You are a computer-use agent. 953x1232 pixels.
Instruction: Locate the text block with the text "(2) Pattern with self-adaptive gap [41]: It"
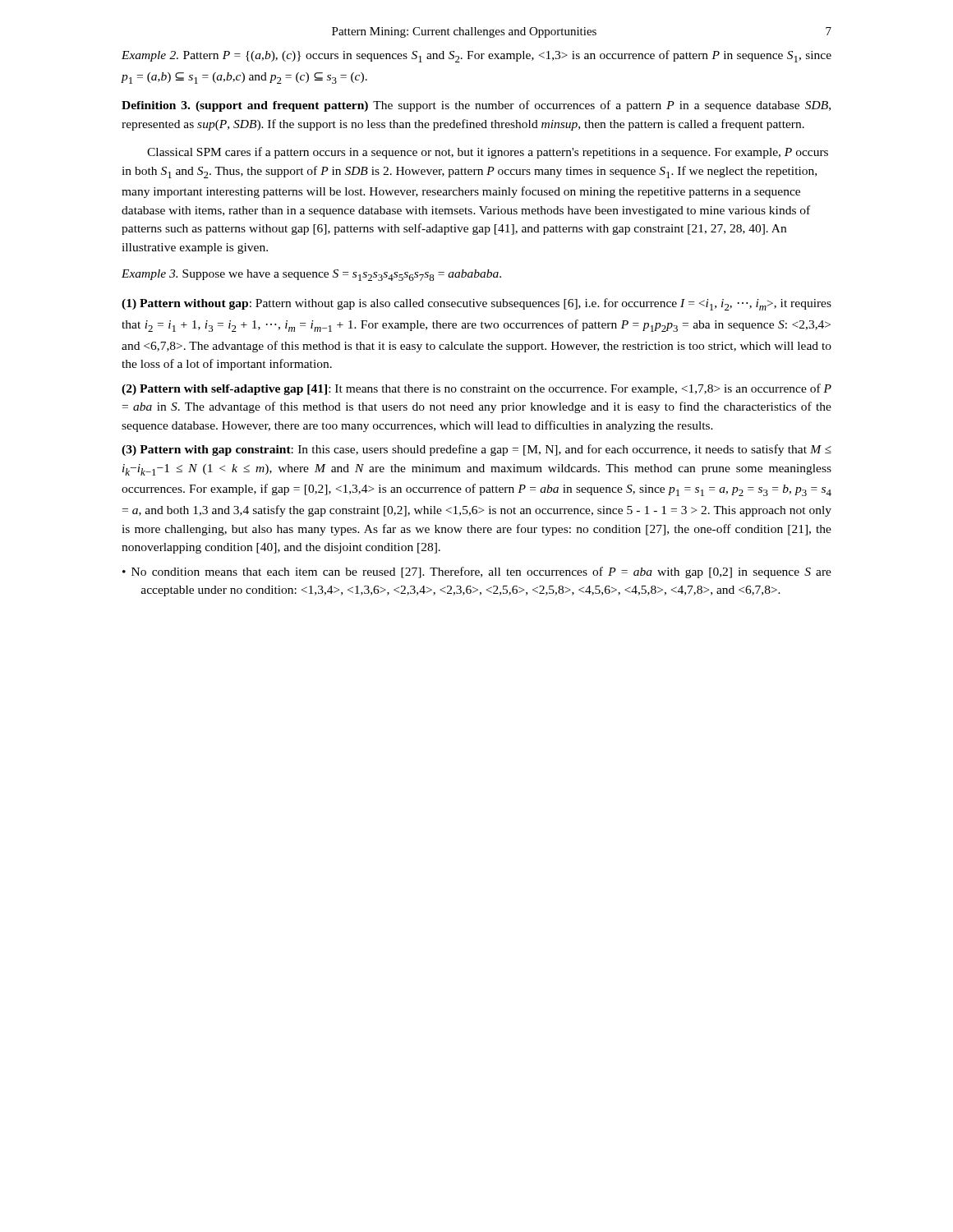476,406
